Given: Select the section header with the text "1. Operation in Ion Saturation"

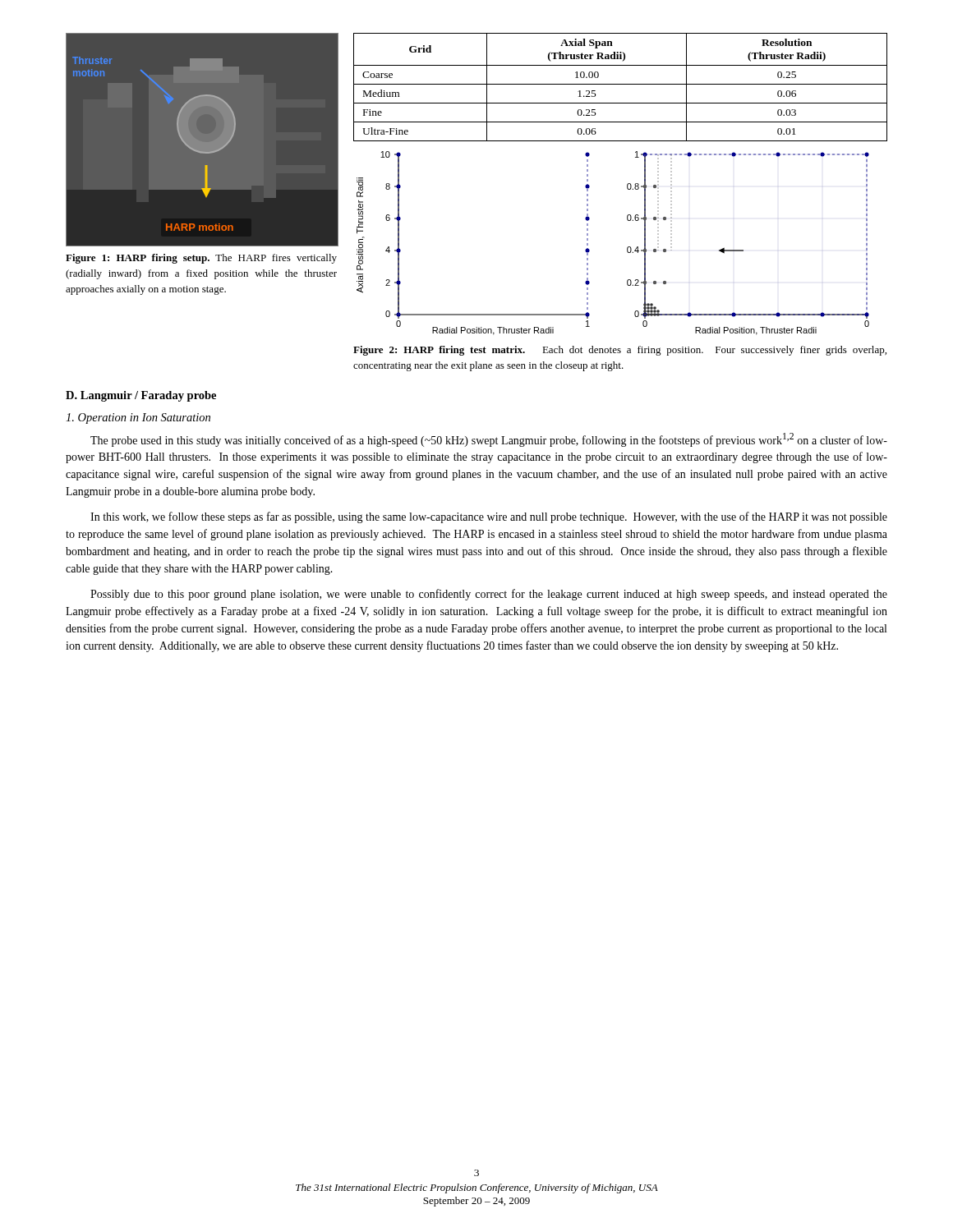Looking at the screenshot, I should [138, 417].
